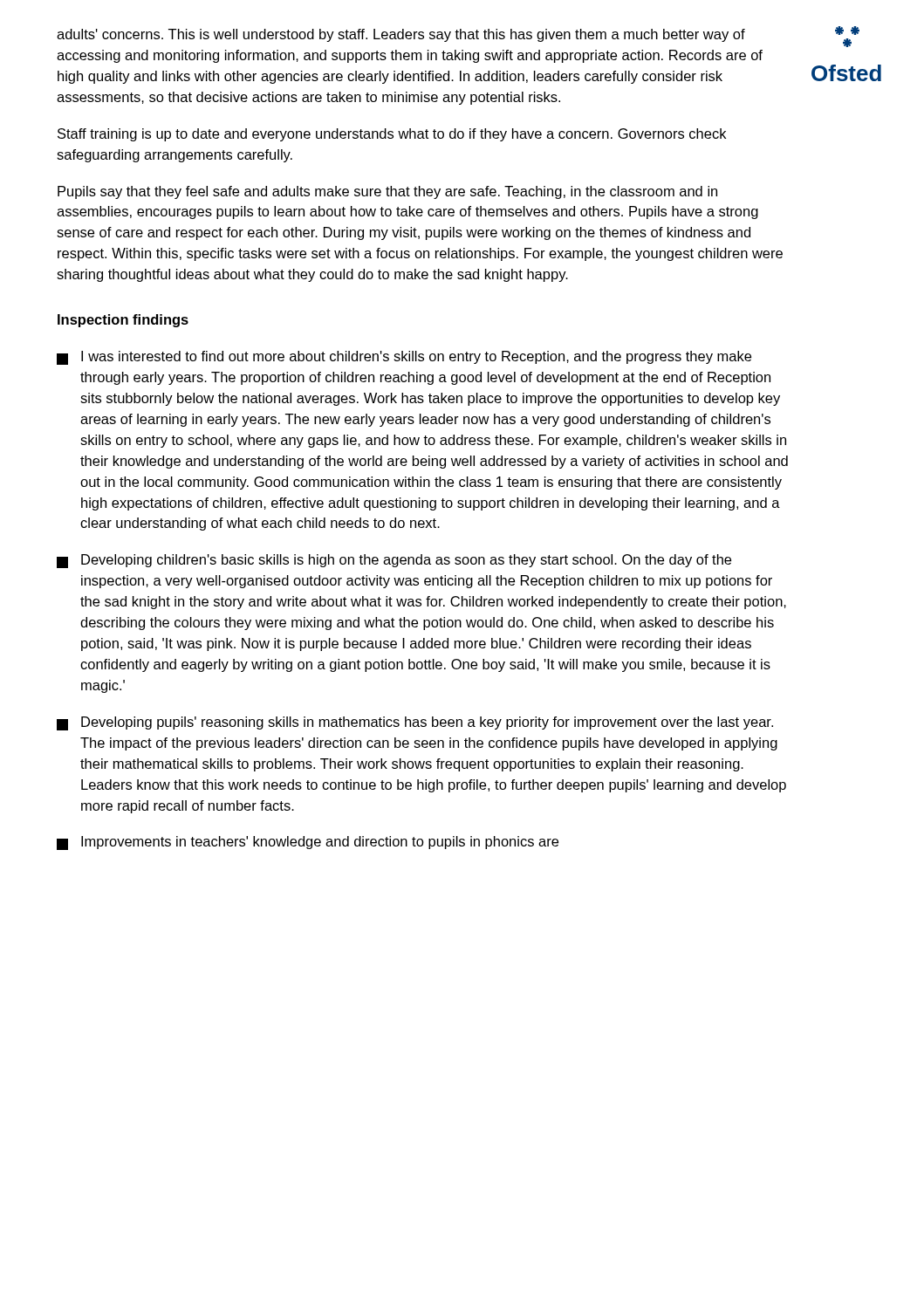Locate the list item with the text "Developing pupils' reasoning skills"
Screen dimensions: 1309x924
[x=423, y=764]
